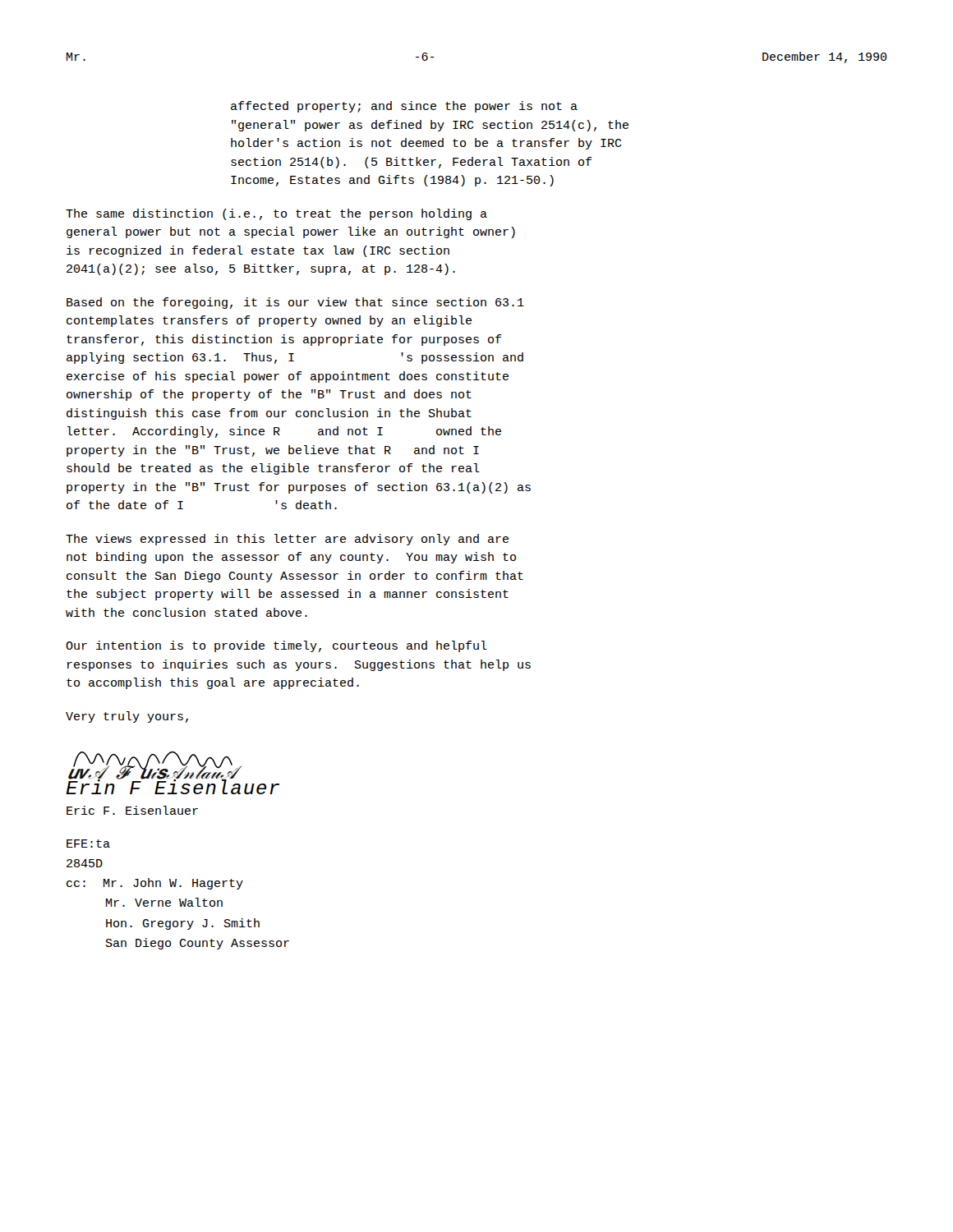This screenshot has width=953, height=1232.
Task: Click on the illustration
Action: click(x=476, y=767)
